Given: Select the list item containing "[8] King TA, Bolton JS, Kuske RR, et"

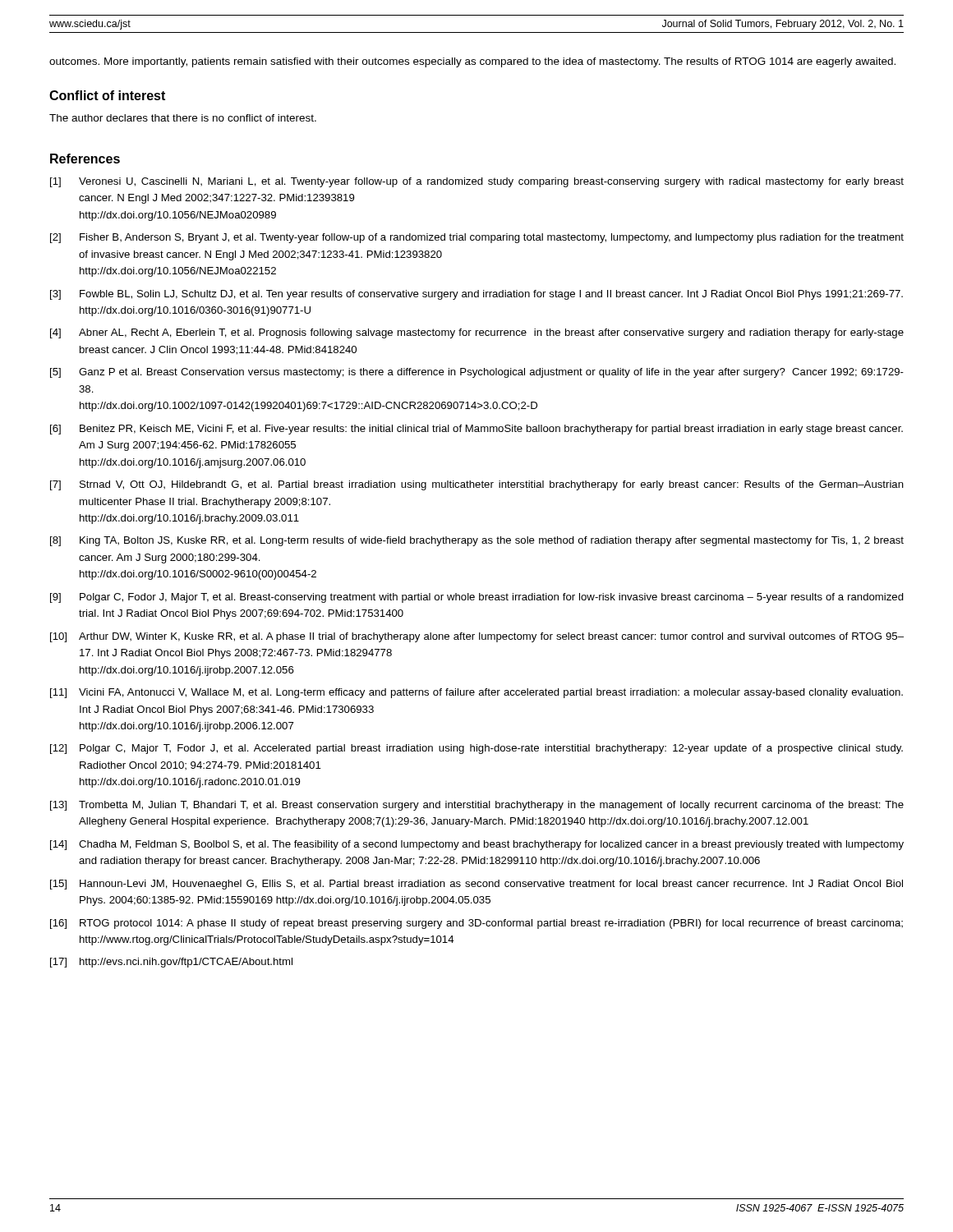Looking at the screenshot, I should [477, 541].
